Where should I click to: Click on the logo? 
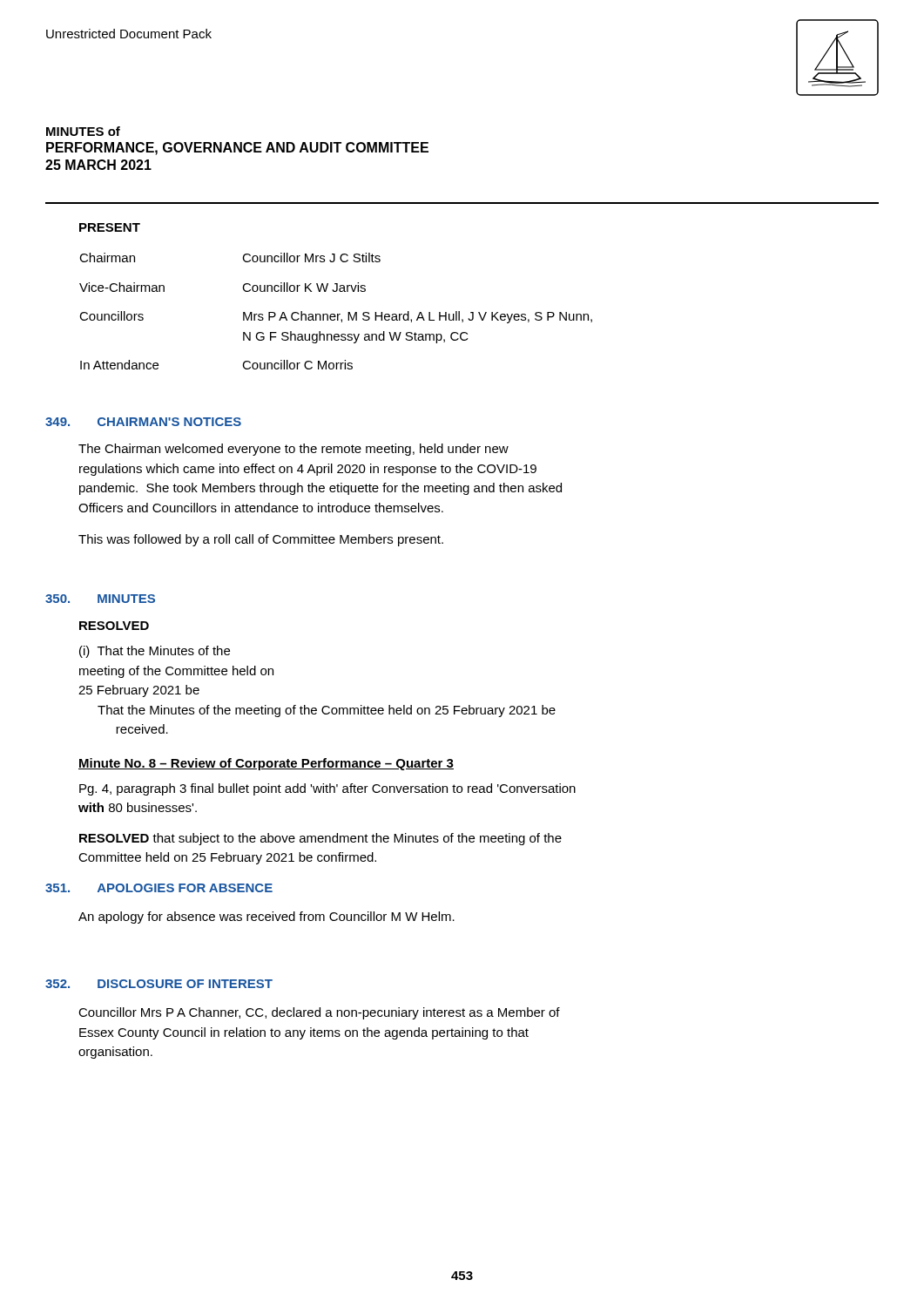click(x=837, y=58)
